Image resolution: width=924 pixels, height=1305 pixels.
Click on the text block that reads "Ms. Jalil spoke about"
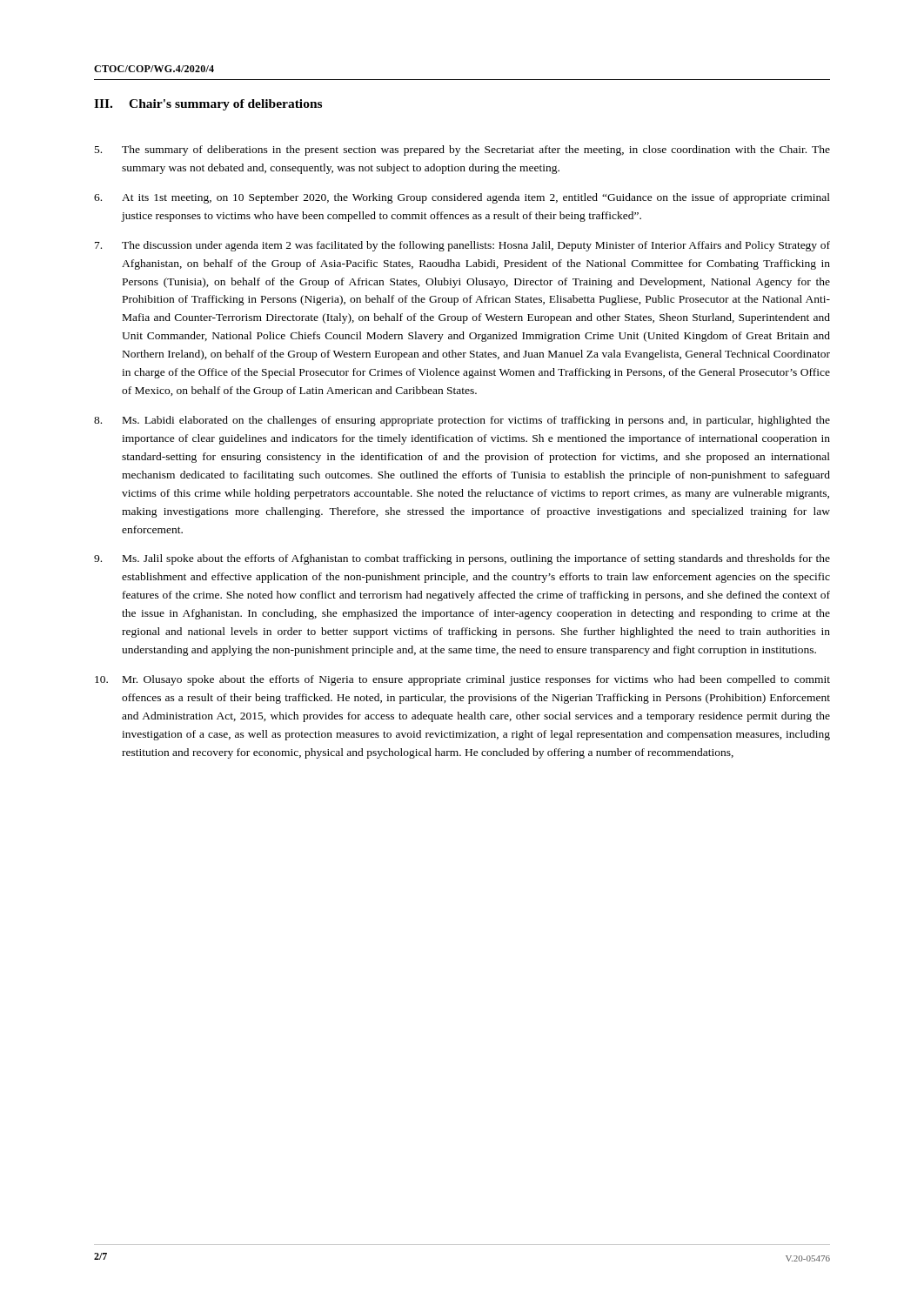(x=462, y=605)
